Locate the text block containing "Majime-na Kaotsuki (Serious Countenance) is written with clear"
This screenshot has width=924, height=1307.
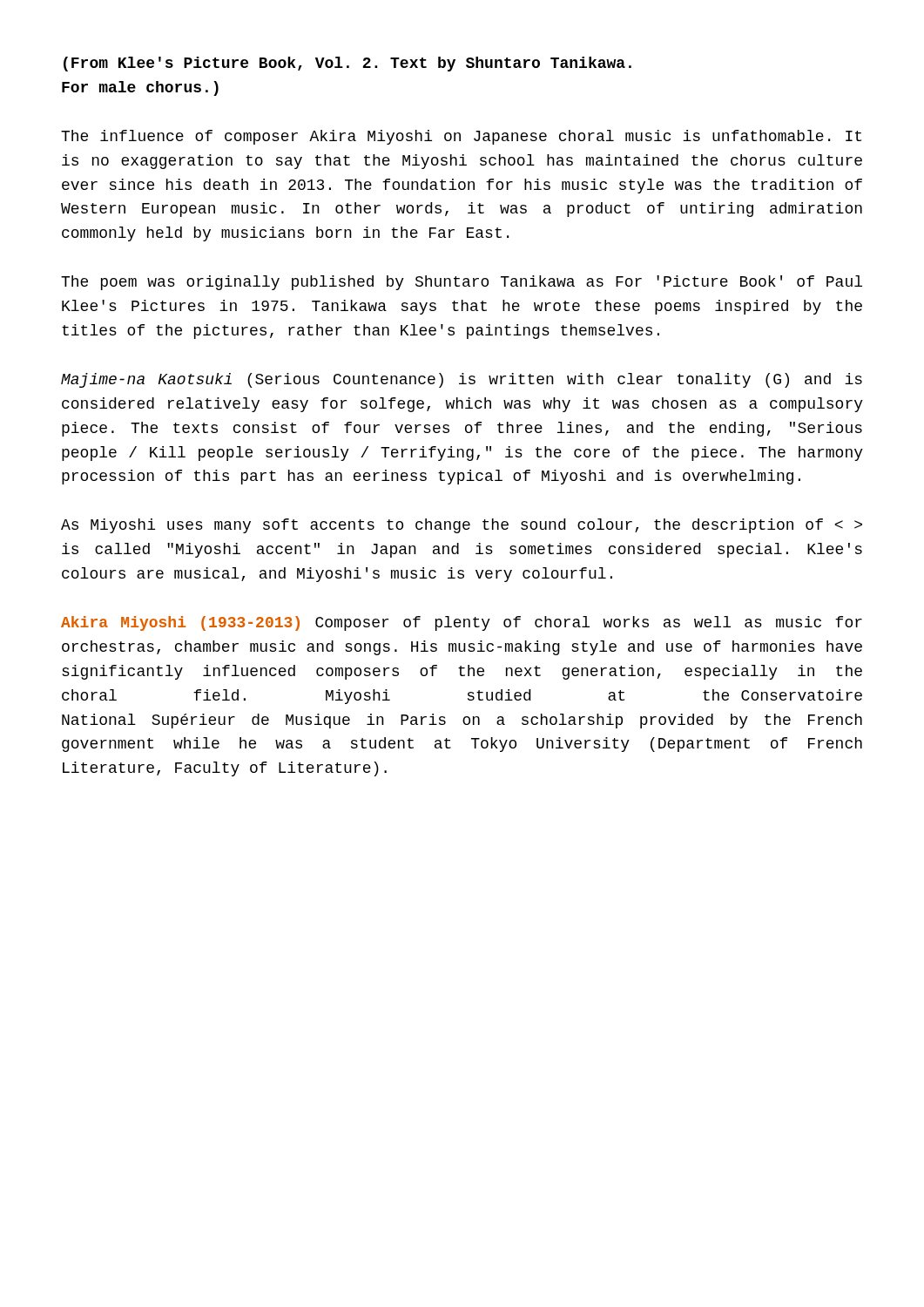click(462, 428)
